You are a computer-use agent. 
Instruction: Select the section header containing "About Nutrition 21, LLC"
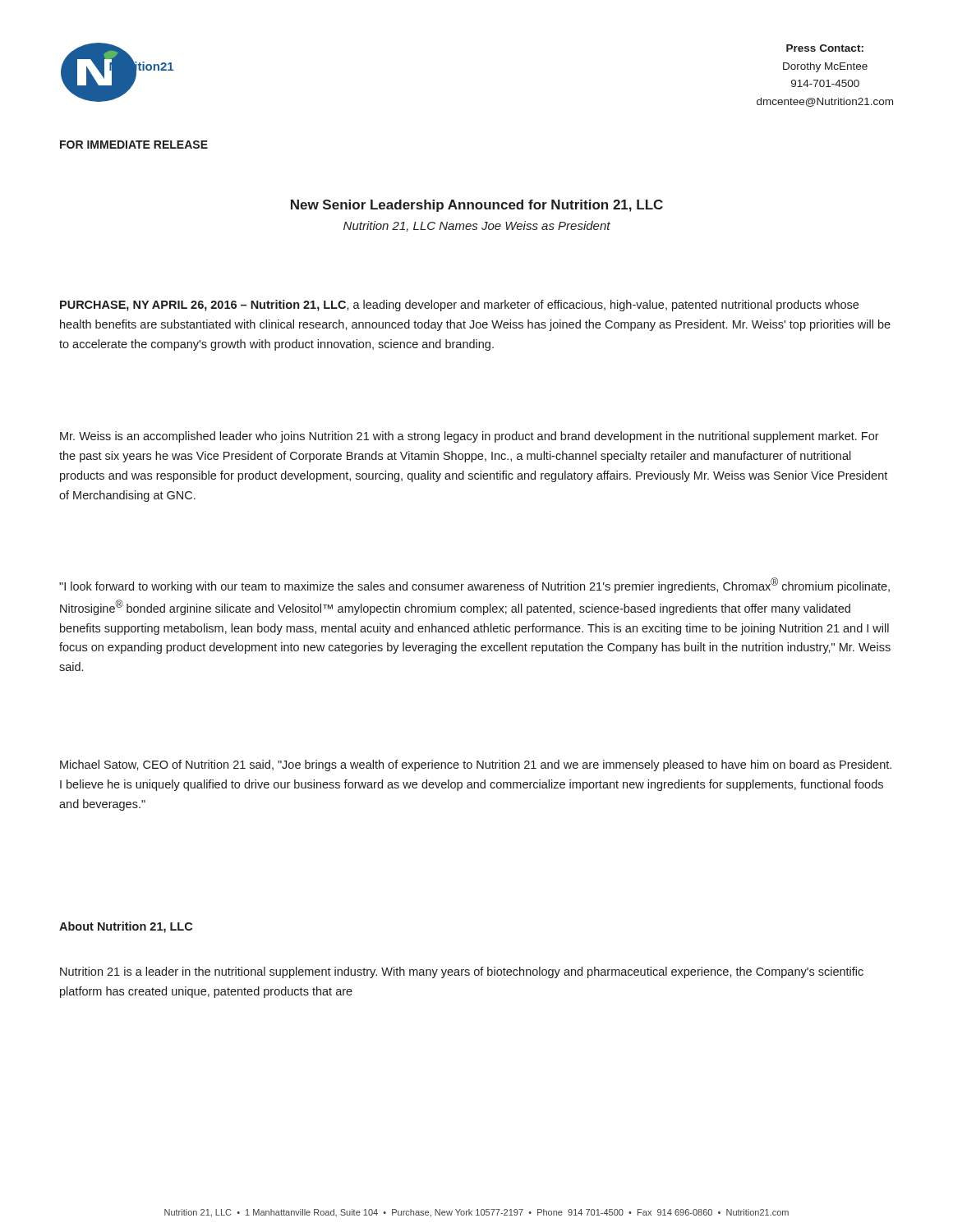[x=126, y=926]
